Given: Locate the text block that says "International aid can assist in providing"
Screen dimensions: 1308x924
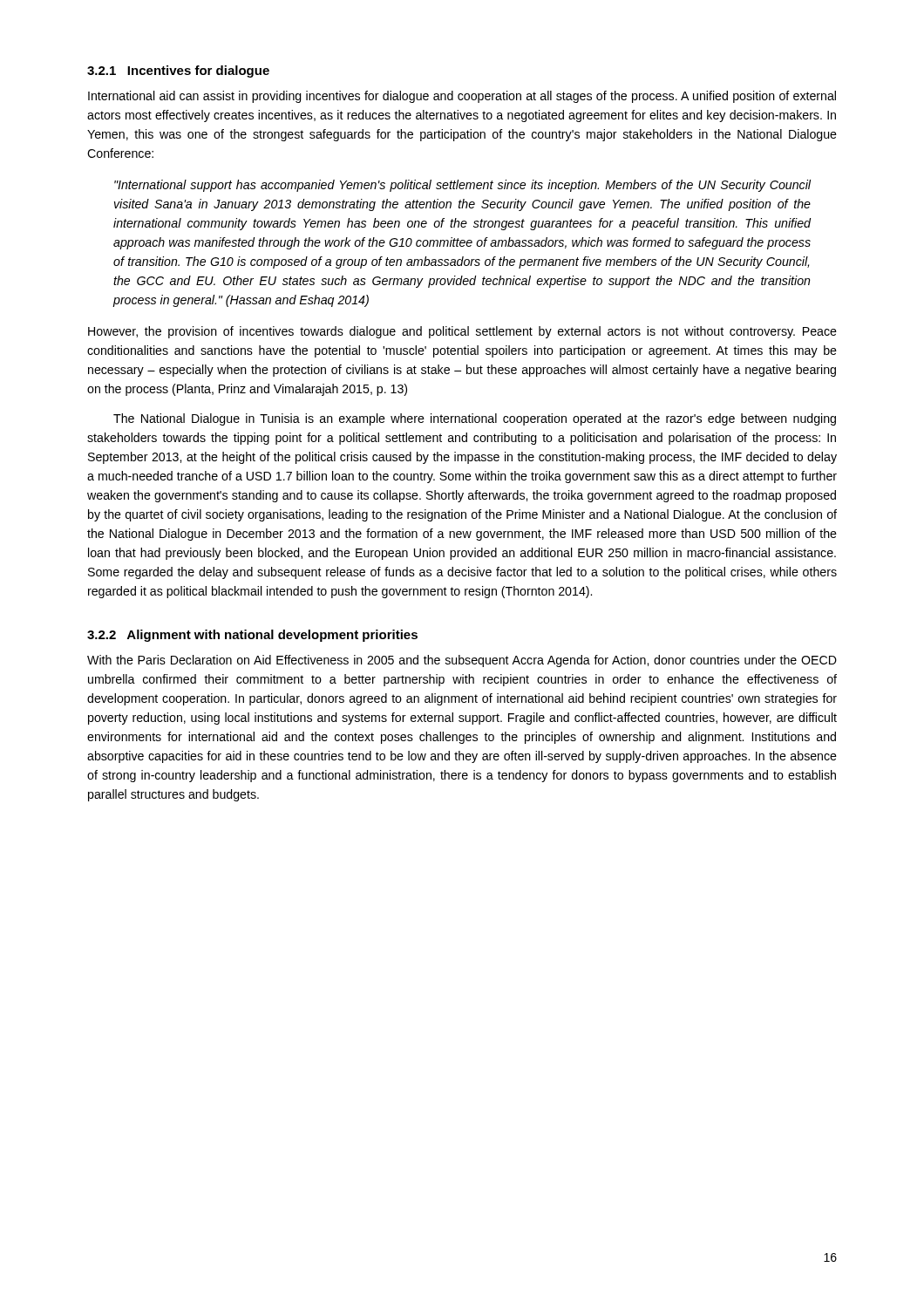Looking at the screenshot, I should click(x=462, y=125).
